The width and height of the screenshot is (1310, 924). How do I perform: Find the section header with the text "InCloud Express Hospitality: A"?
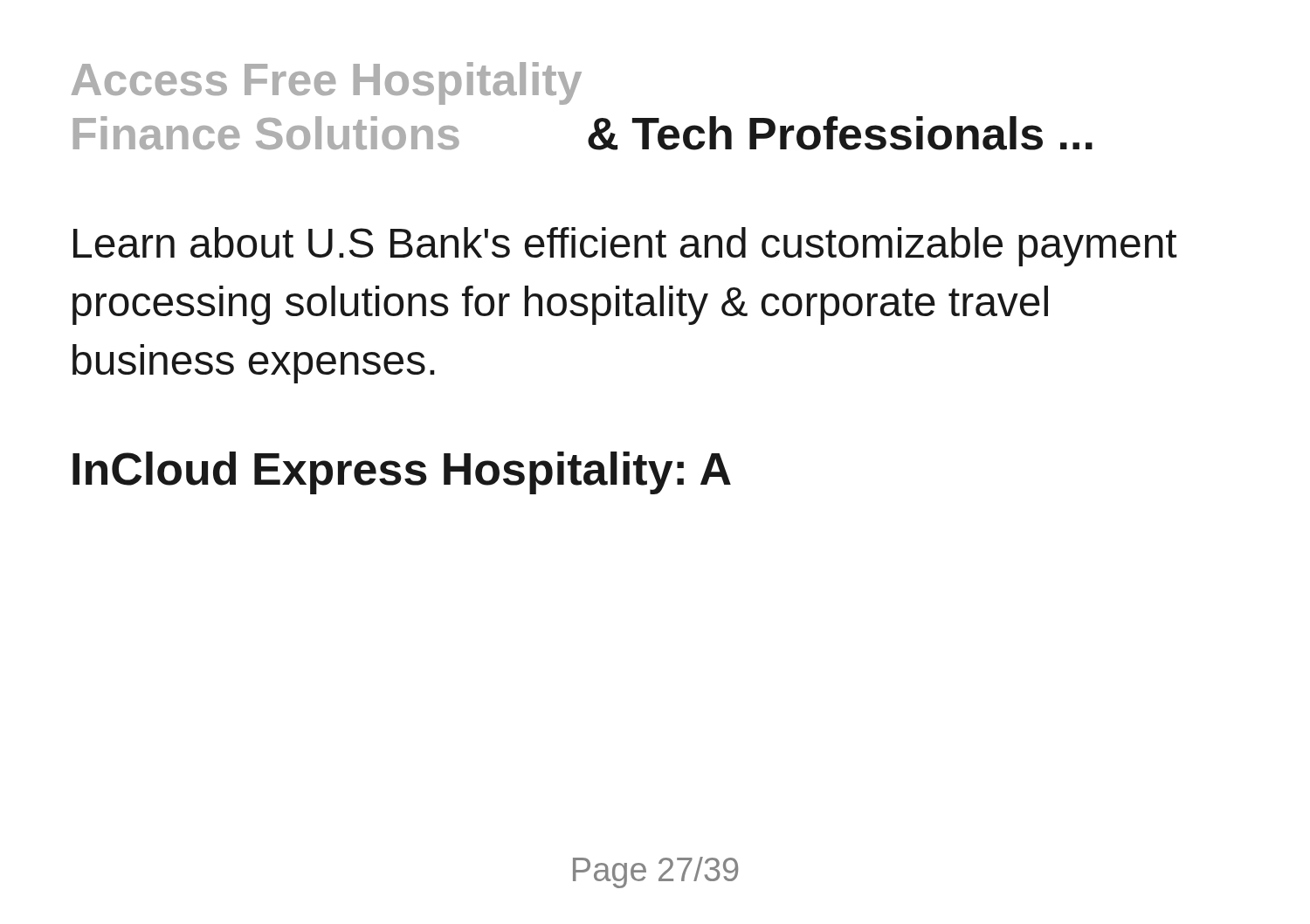pyautogui.click(x=401, y=469)
